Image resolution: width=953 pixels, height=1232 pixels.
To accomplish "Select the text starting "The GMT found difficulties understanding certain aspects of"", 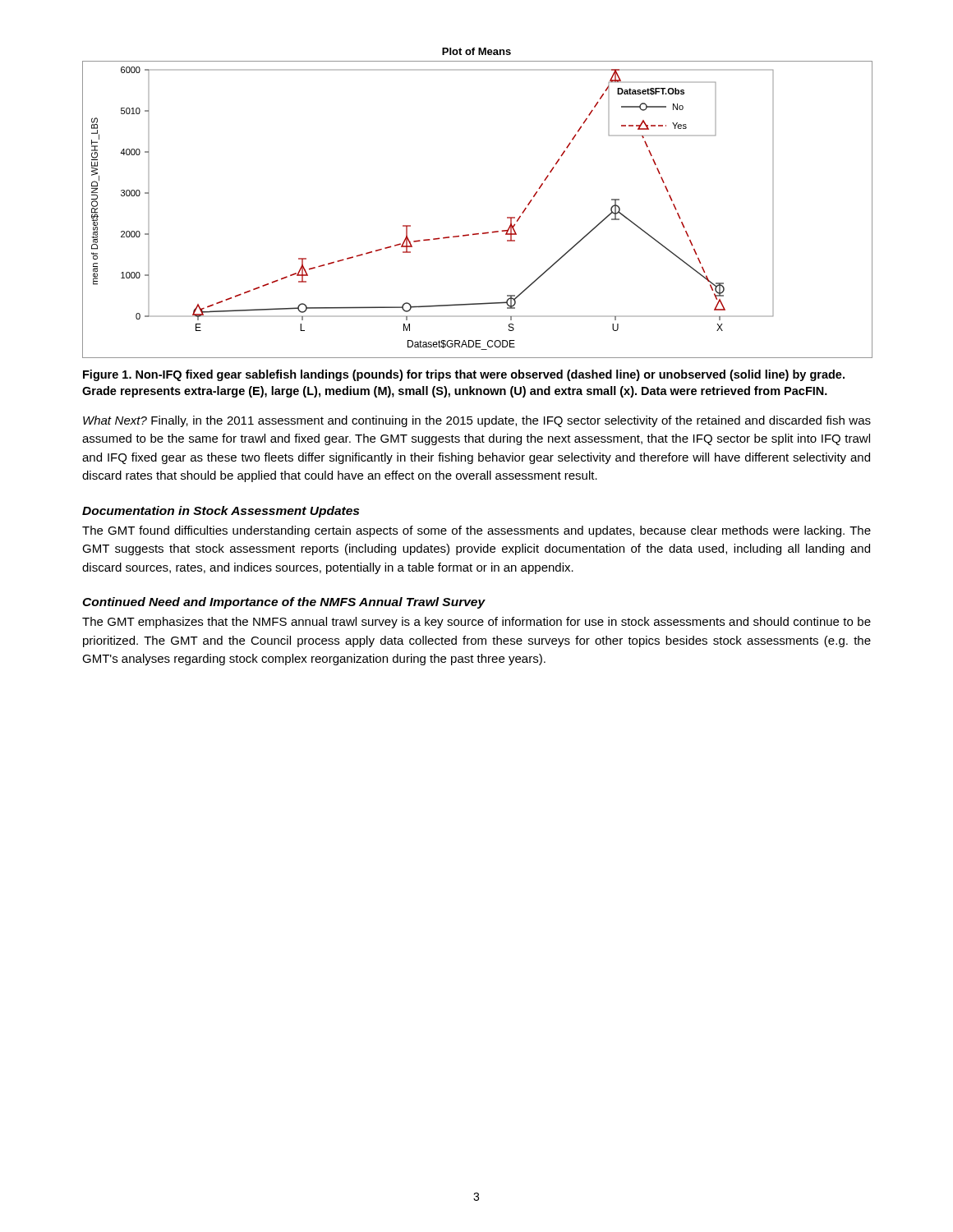I will pos(476,548).
